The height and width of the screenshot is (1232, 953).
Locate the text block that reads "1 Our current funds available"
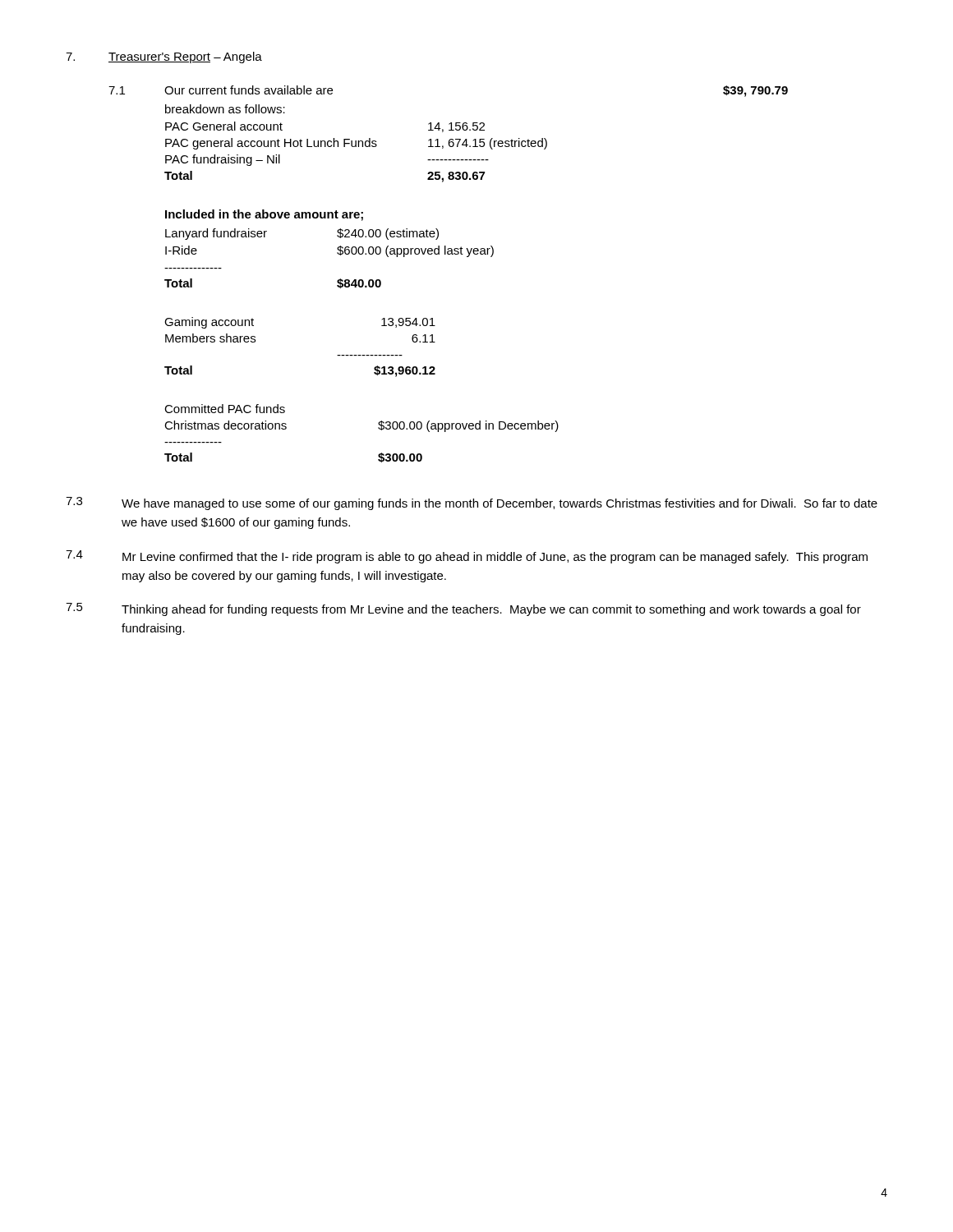(x=498, y=133)
